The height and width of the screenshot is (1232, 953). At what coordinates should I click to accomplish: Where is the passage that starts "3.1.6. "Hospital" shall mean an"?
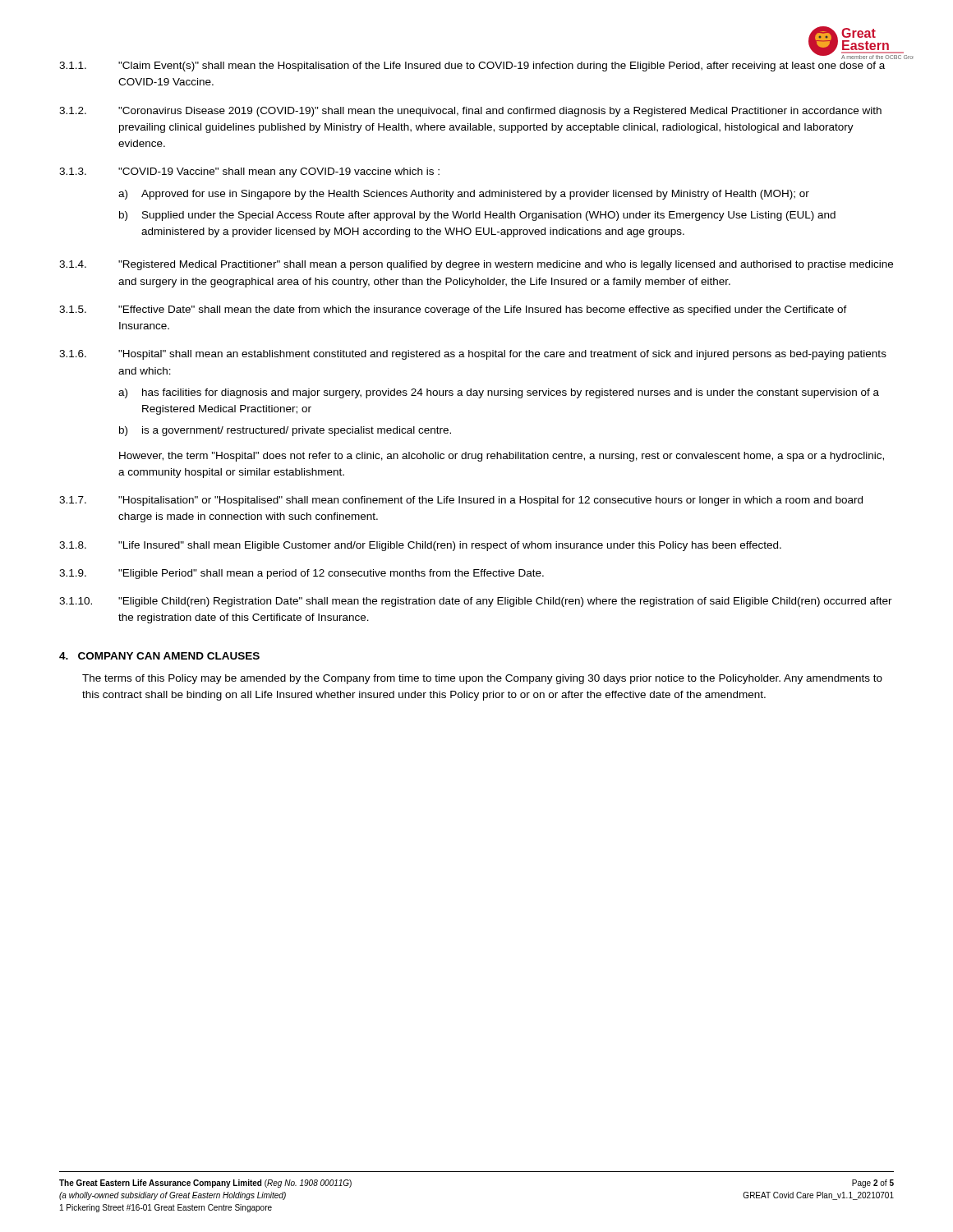(473, 355)
